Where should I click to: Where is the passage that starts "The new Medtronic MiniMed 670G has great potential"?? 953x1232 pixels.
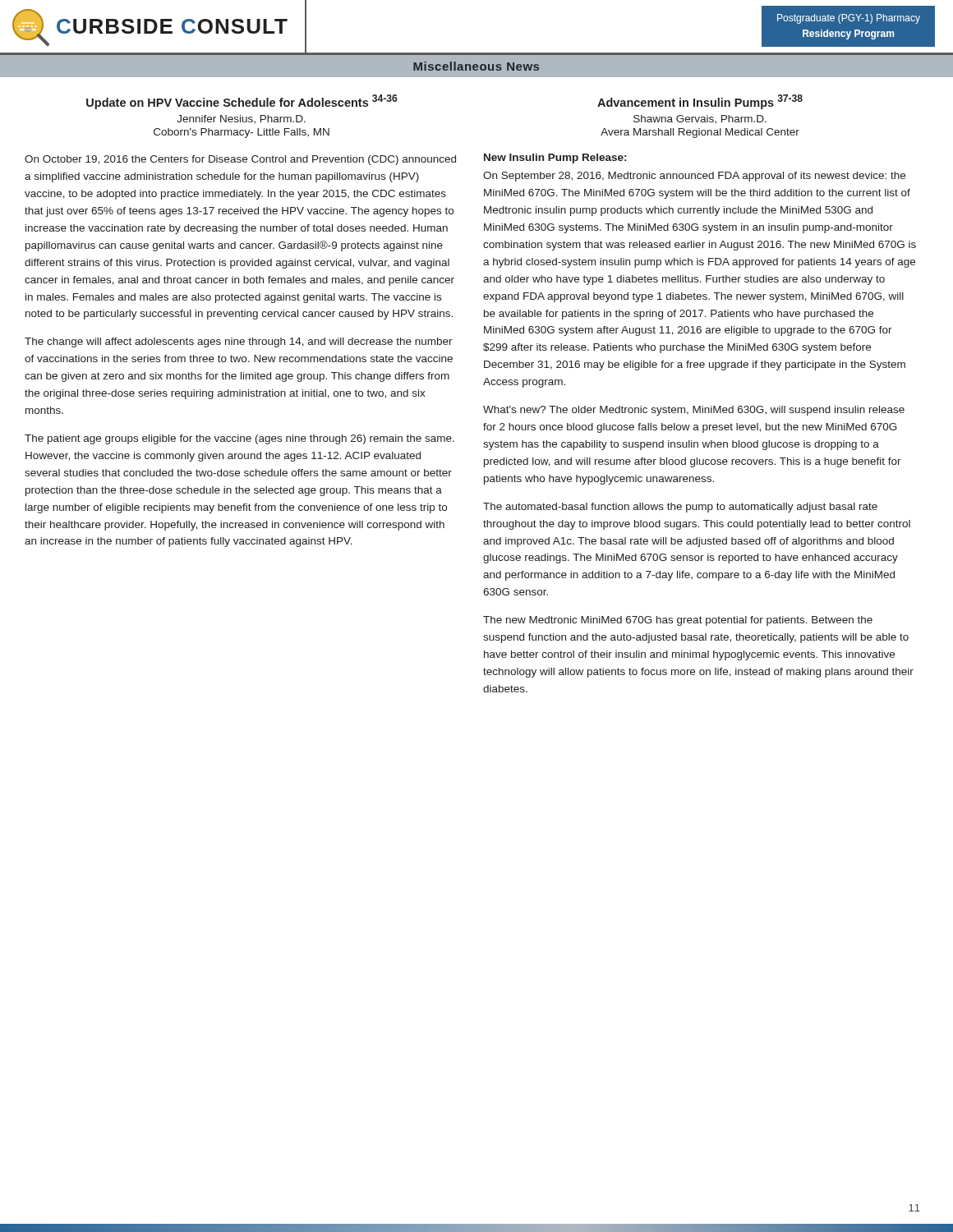698,654
